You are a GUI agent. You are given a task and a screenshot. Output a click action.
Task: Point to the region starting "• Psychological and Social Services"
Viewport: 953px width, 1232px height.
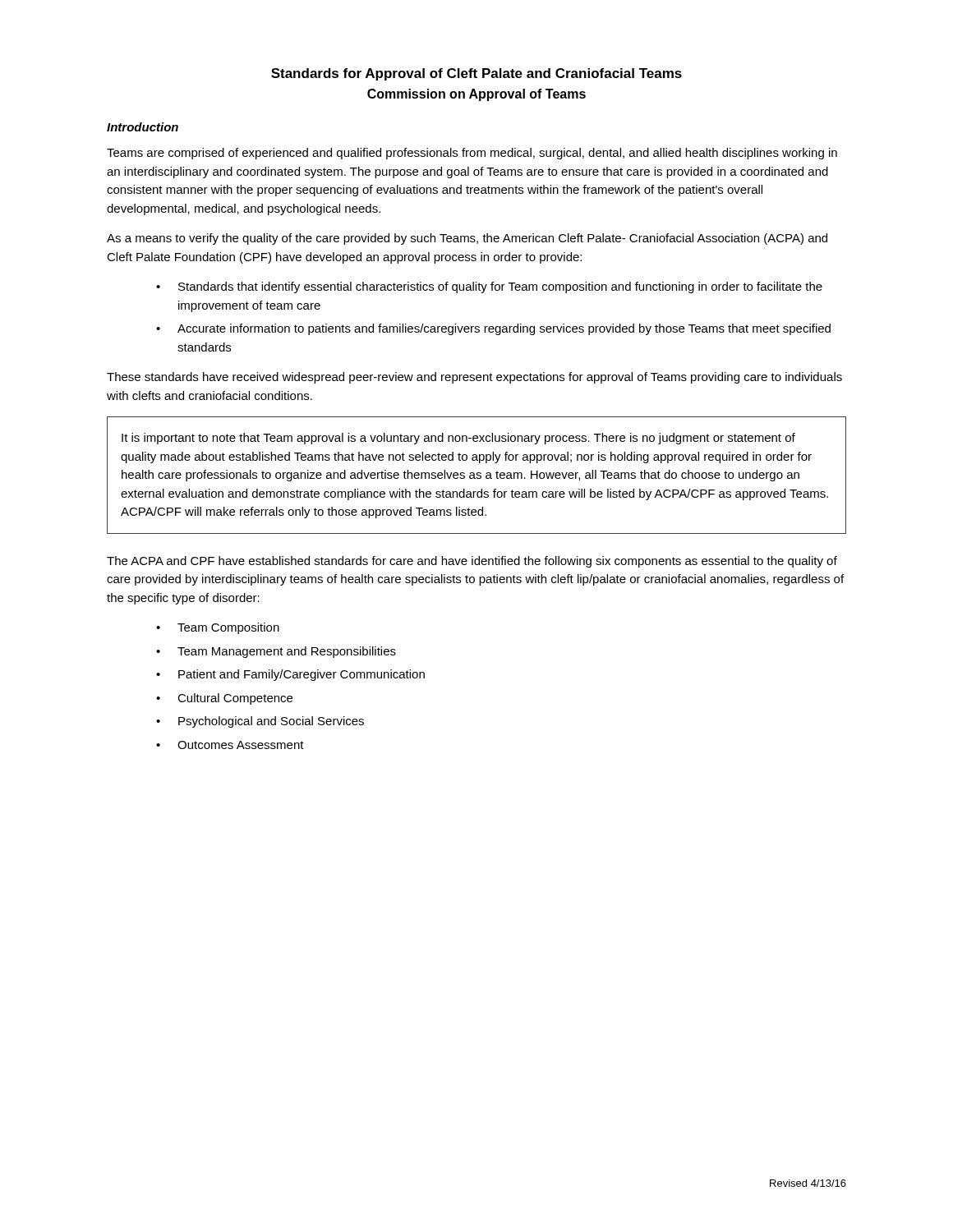[x=260, y=721]
